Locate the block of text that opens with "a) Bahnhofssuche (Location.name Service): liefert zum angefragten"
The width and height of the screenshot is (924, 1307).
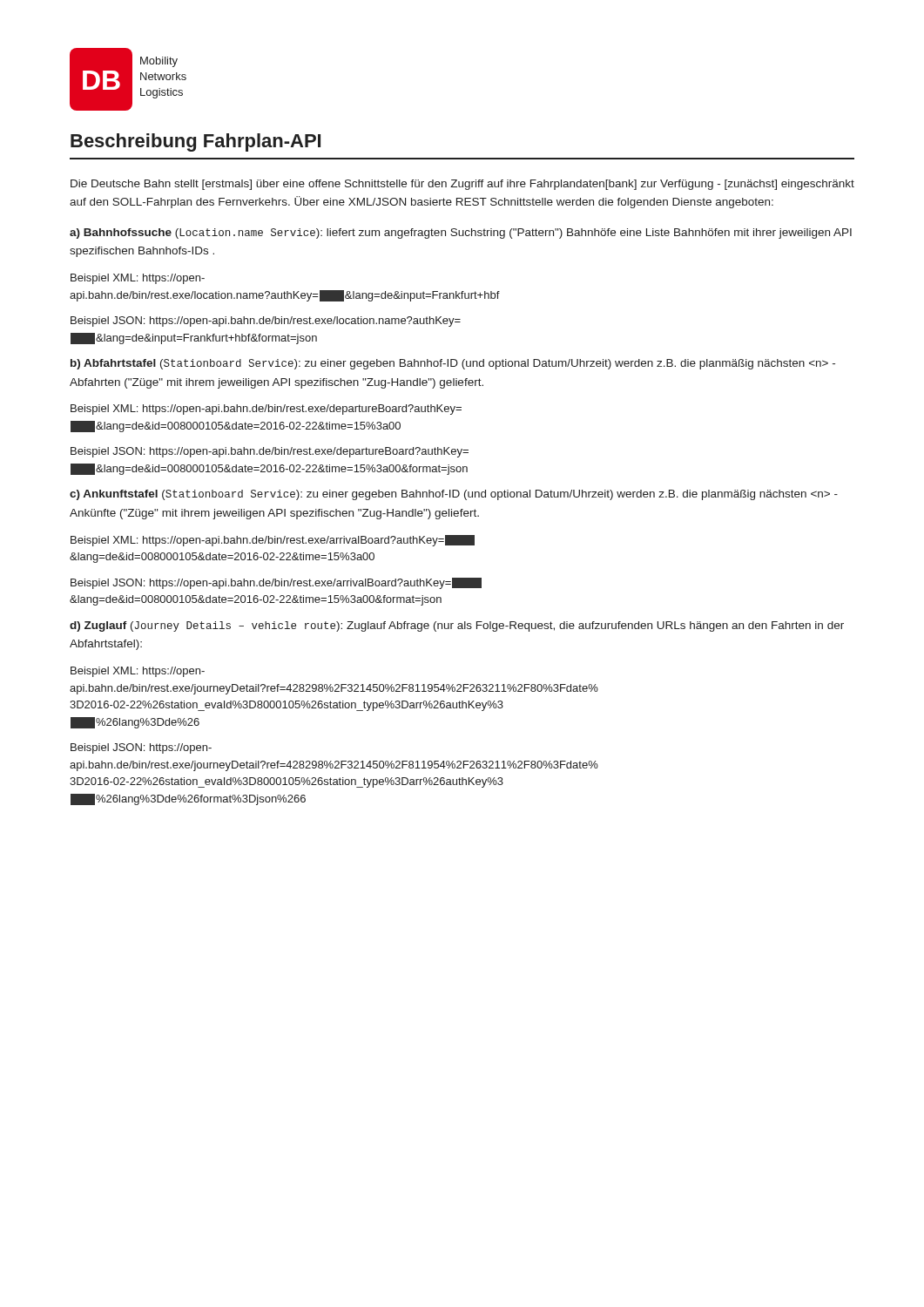coord(462,242)
